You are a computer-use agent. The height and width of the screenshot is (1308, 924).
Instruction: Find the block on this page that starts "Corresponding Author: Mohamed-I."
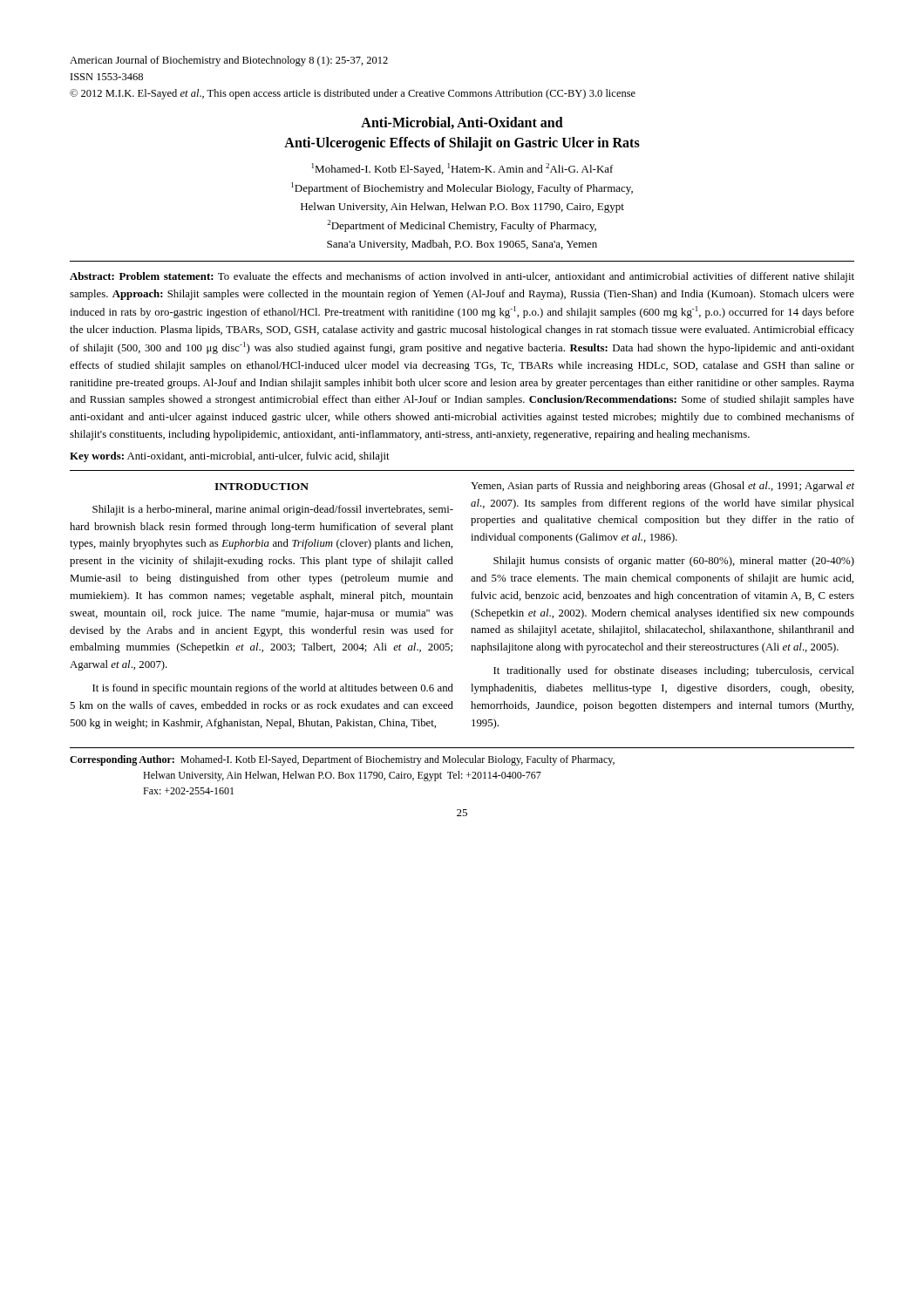[x=342, y=775]
